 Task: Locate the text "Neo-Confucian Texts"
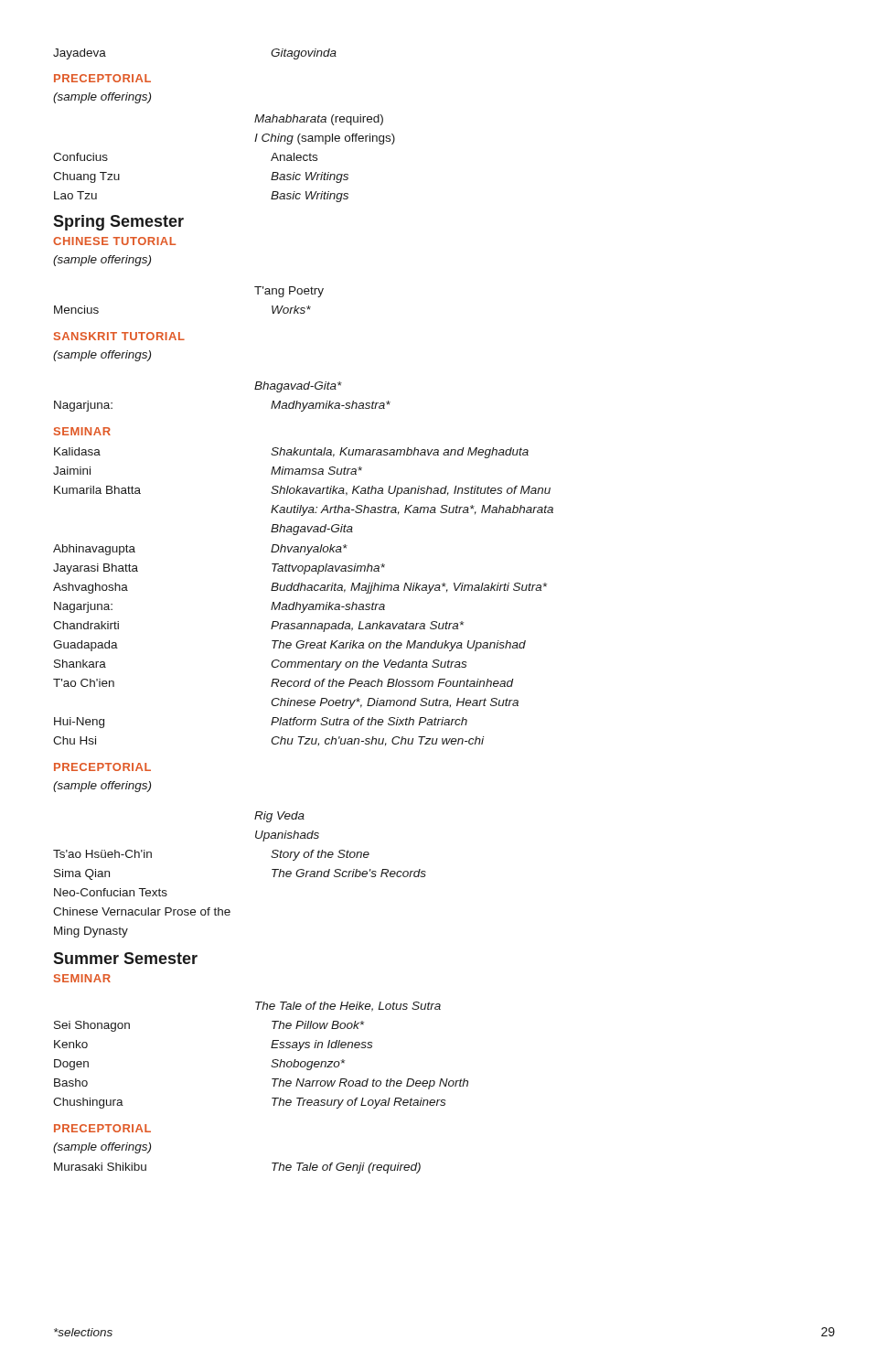110,892
